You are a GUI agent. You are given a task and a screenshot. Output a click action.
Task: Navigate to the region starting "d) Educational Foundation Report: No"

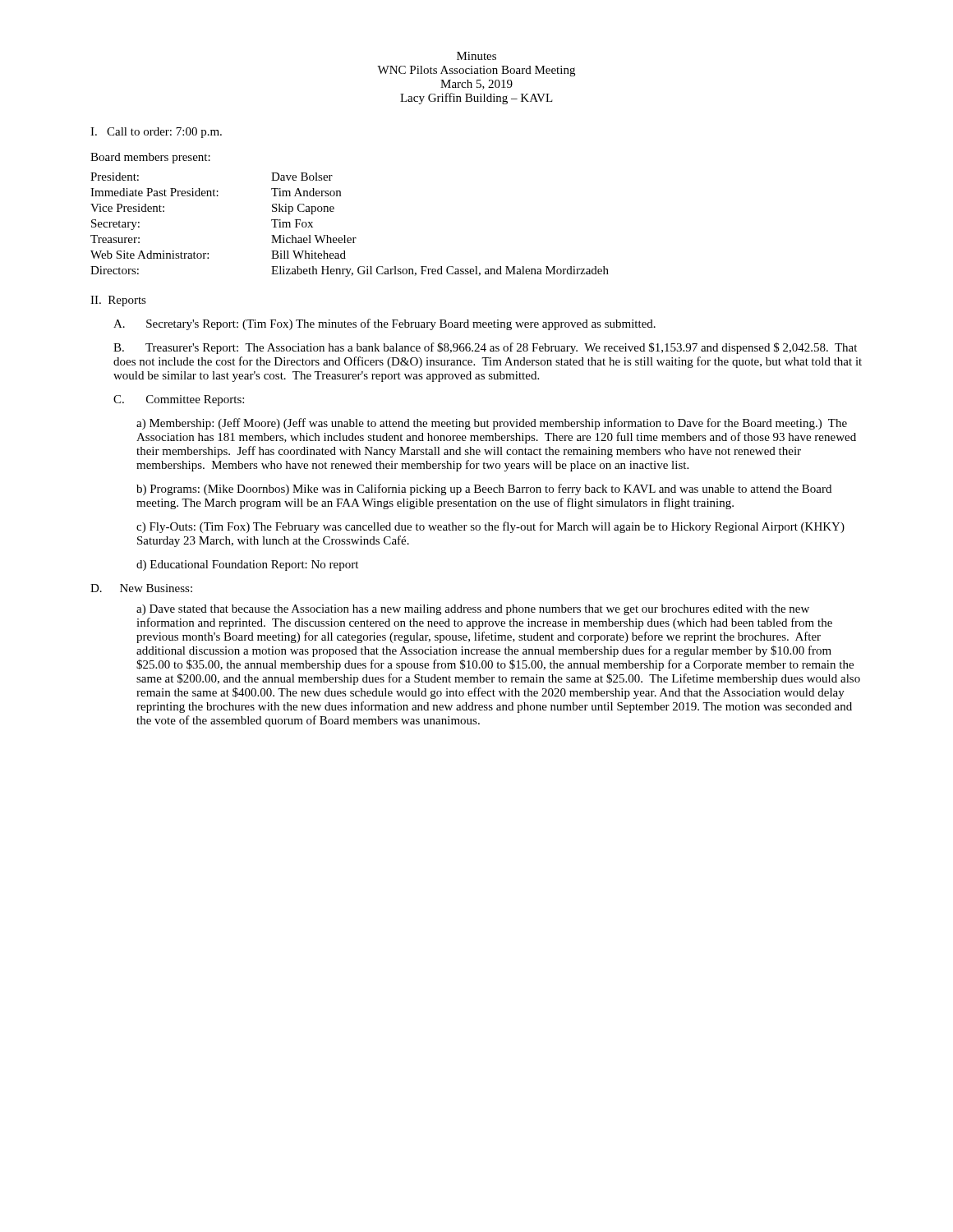pyautogui.click(x=247, y=564)
